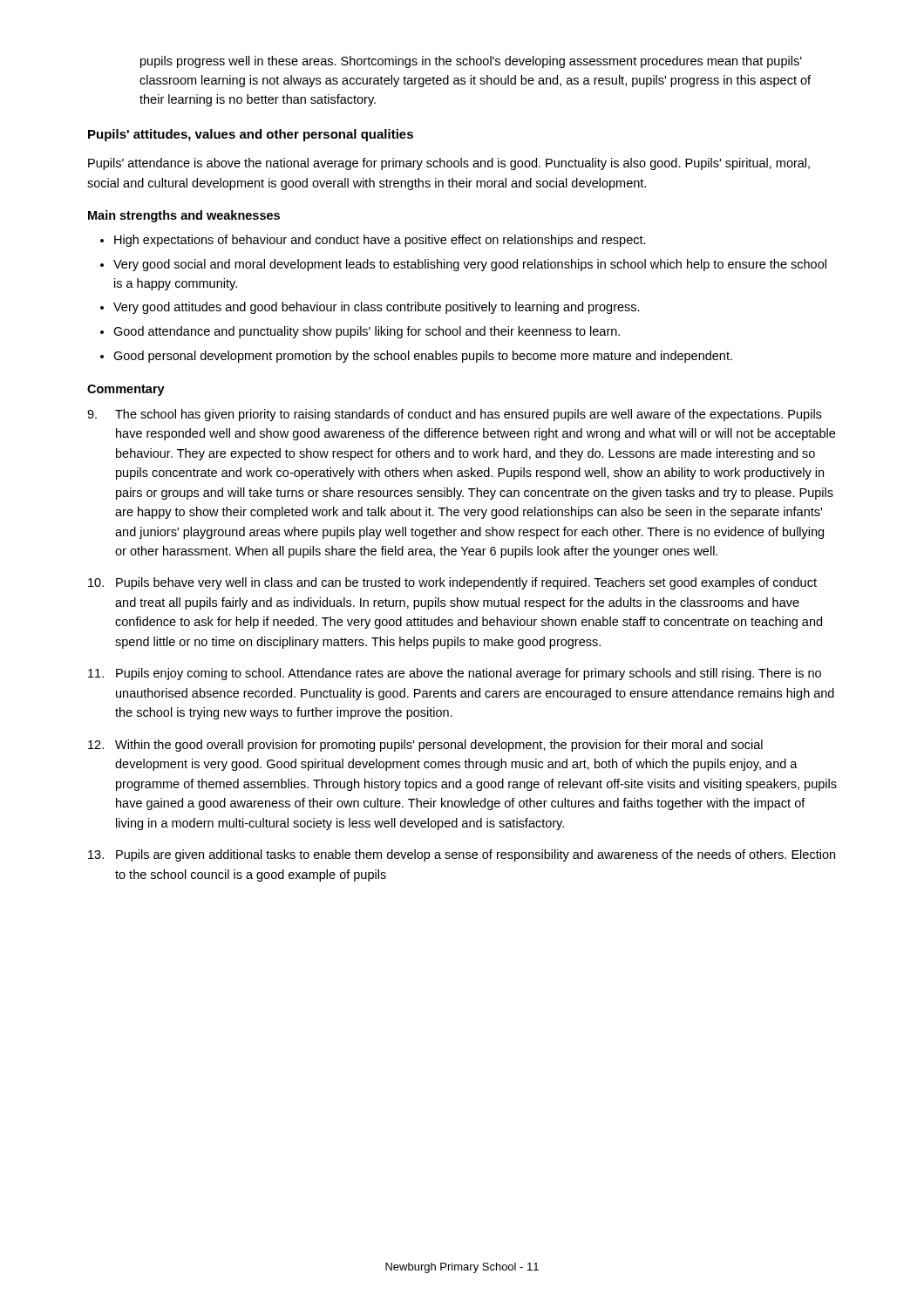Find the section header that says "Pupils' attitudes, values and other personal qualities"

pyautogui.click(x=250, y=134)
